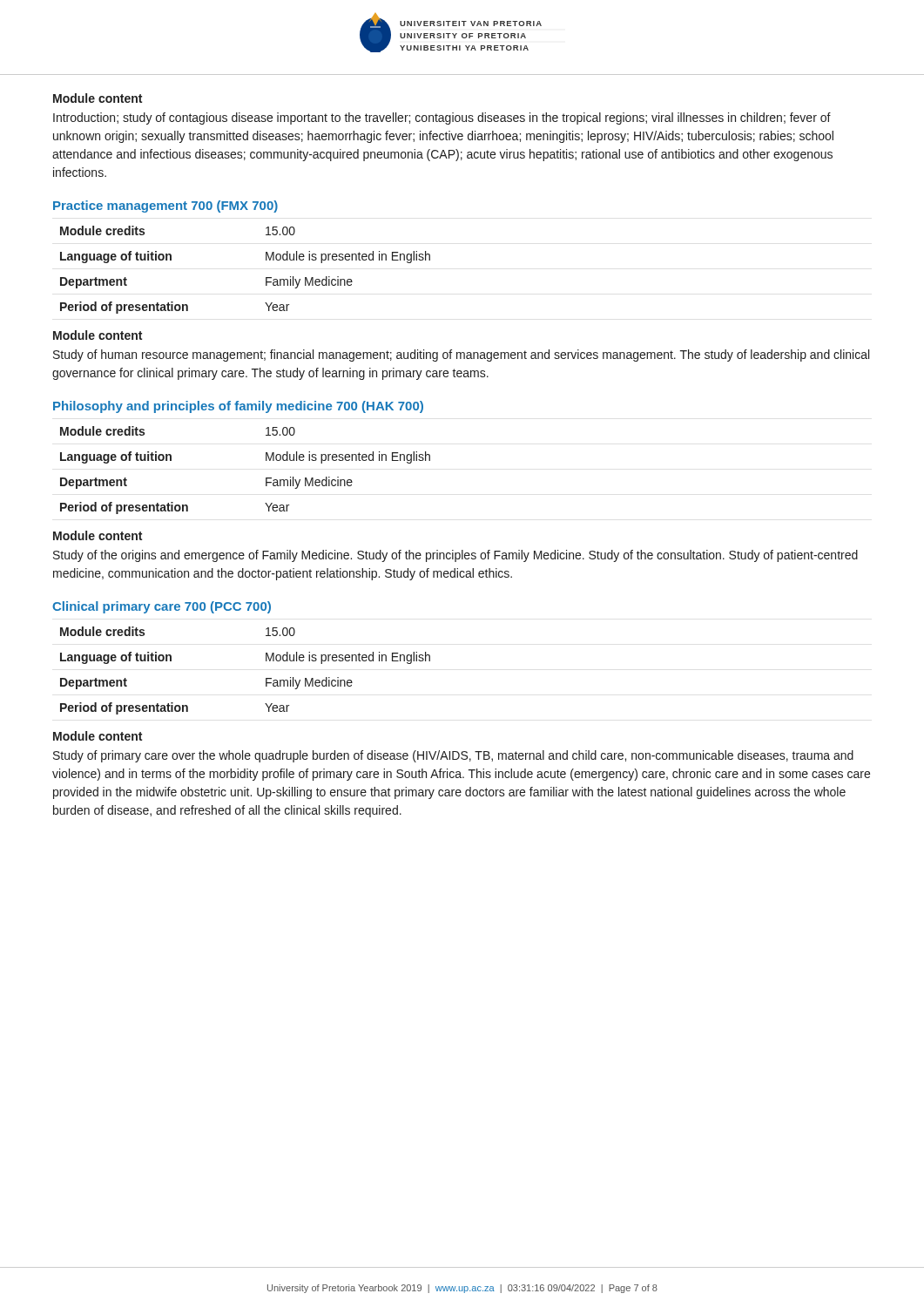Click on the text block starting "Study of the origins and emergence of"

(455, 564)
